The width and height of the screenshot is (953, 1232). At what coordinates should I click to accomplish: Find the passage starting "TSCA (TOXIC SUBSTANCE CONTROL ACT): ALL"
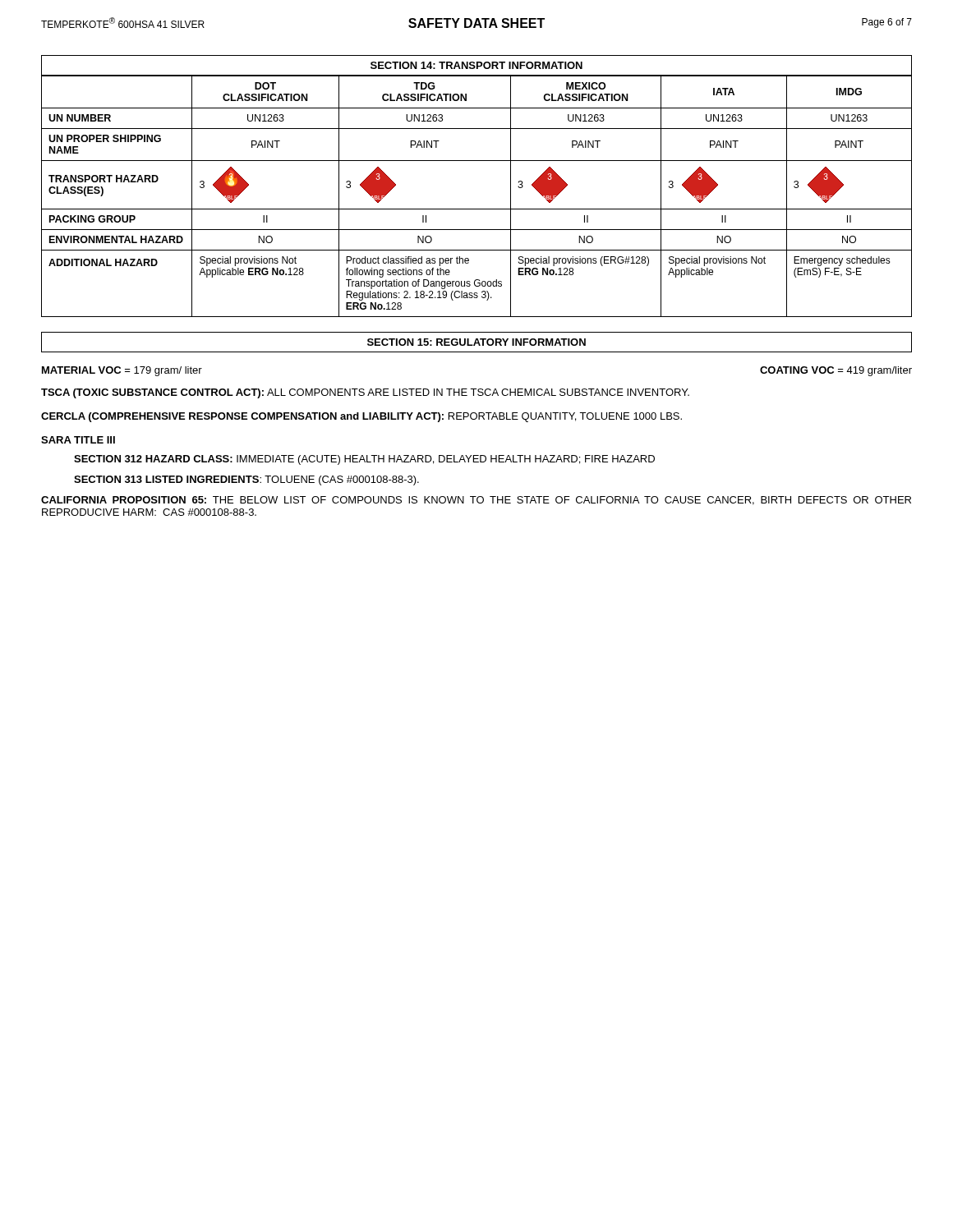[x=365, y=392]
